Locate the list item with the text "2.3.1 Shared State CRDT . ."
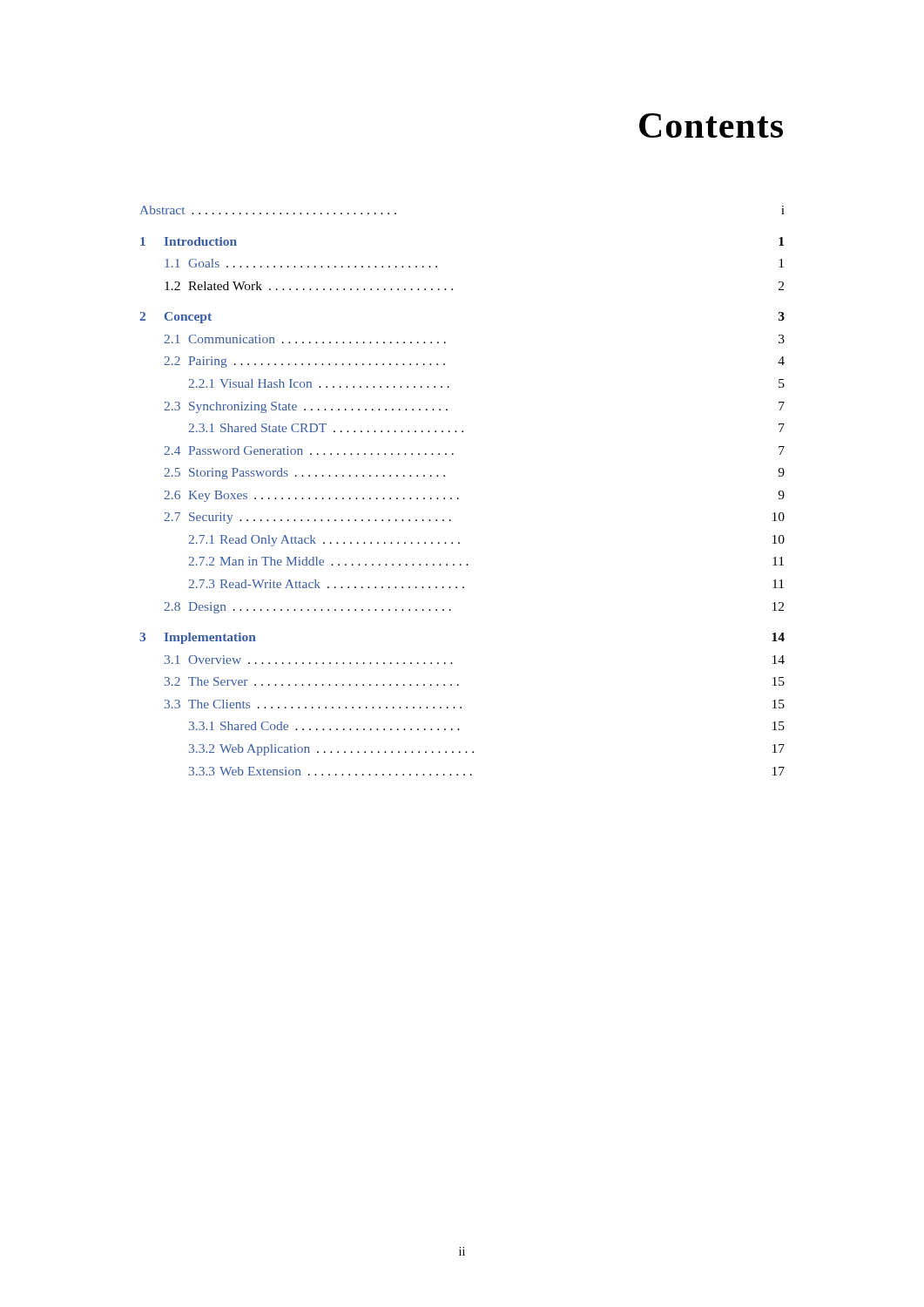The image size is (924, 1307). [462, 428]
